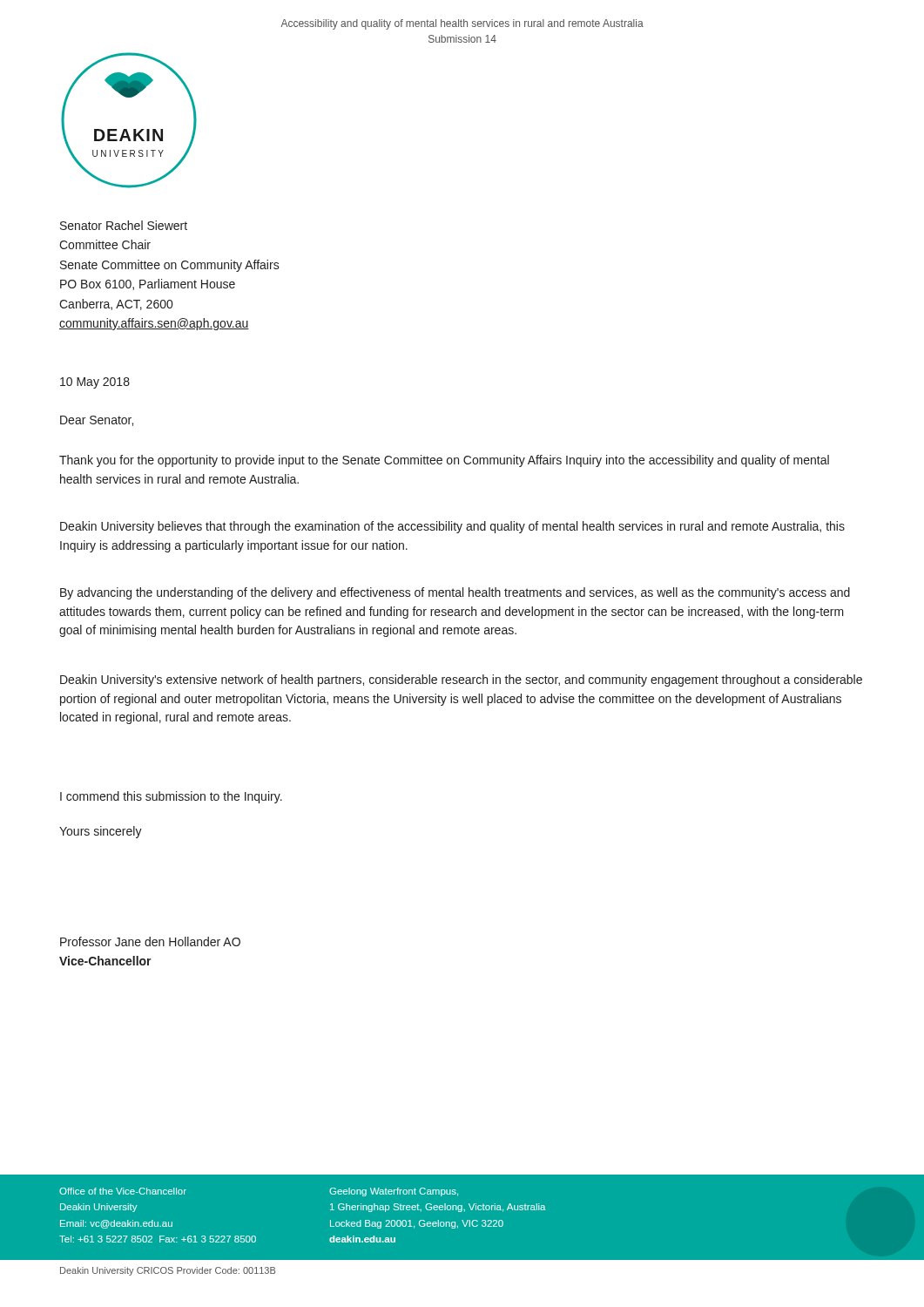Find the footnote that says "Deakin University CRICOS Provider Code:"

click(168, 1270)
